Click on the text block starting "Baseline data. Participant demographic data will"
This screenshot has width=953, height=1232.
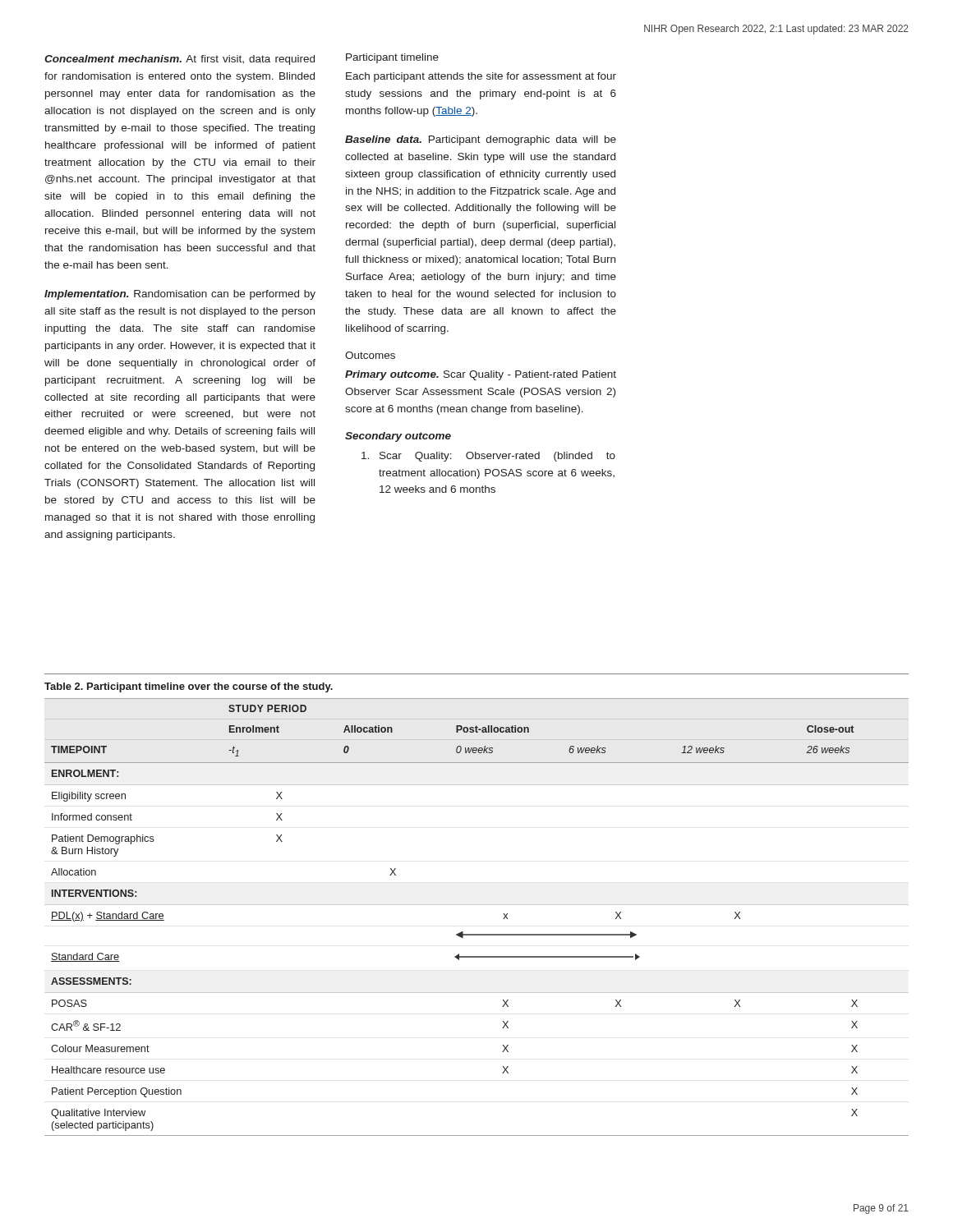[481, 234]
